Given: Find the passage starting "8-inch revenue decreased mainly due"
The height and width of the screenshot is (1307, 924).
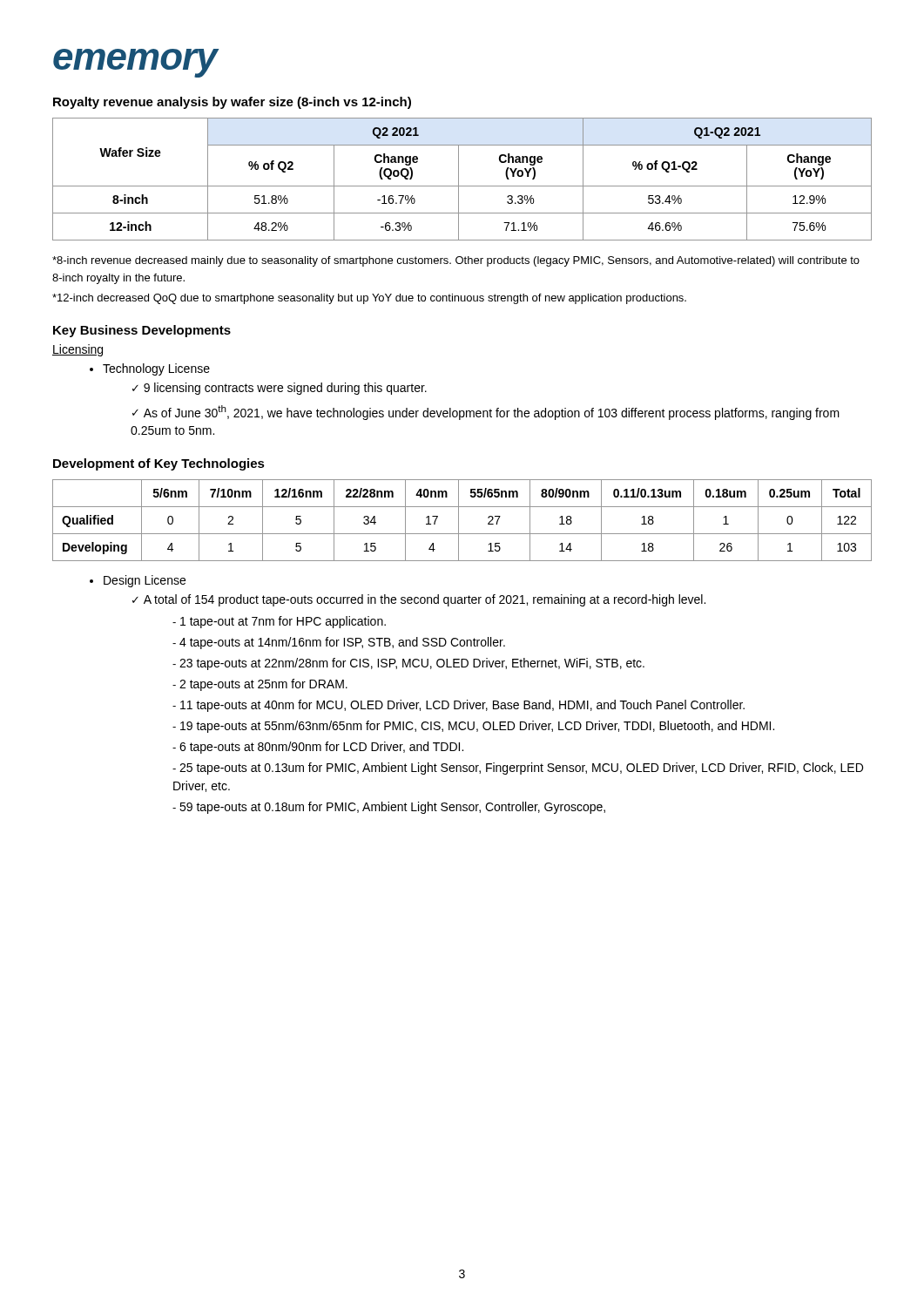Looking at the screenshot, I should (x=456, y=261).
